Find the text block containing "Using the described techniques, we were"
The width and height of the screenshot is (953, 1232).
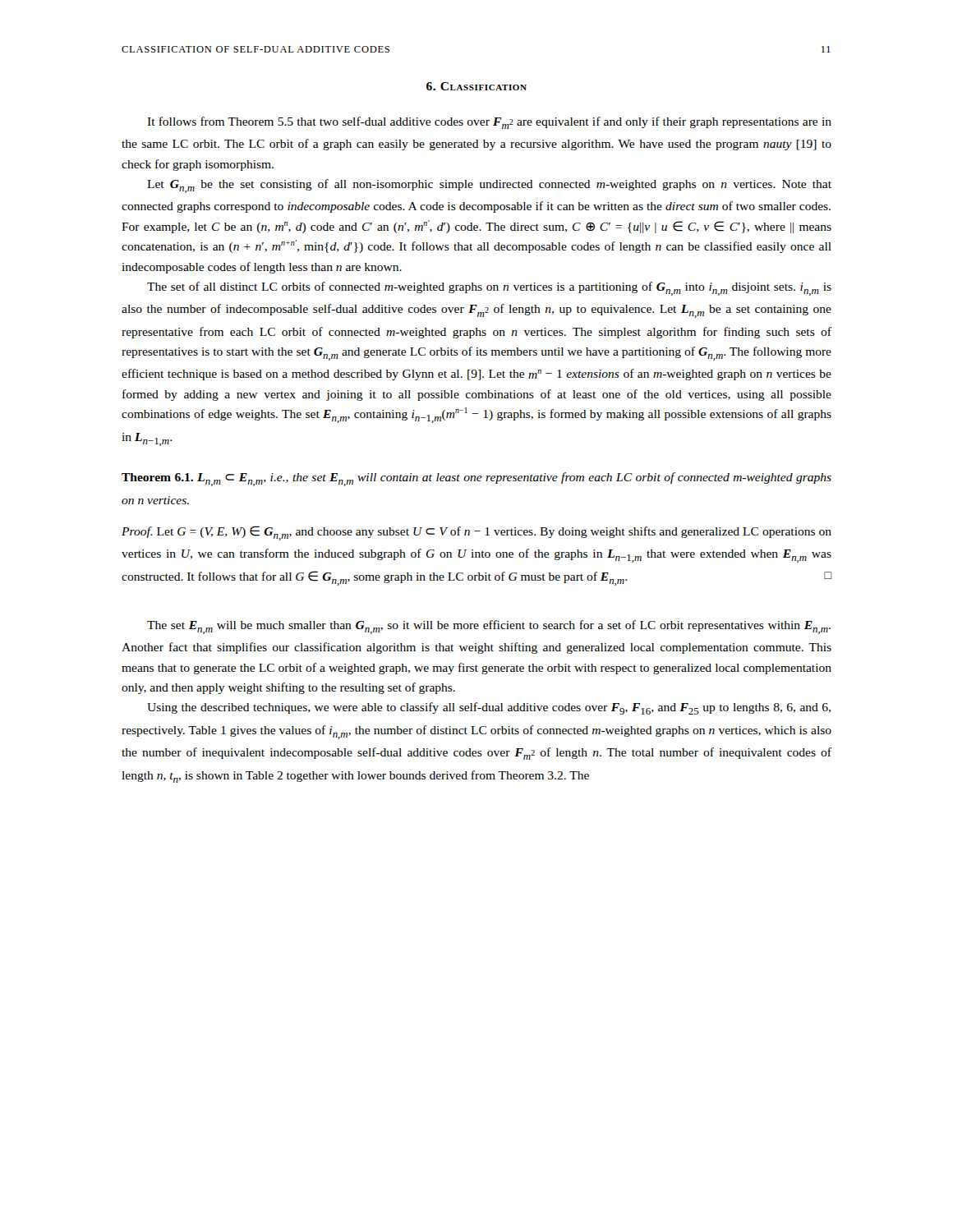(x=476, y=743)
